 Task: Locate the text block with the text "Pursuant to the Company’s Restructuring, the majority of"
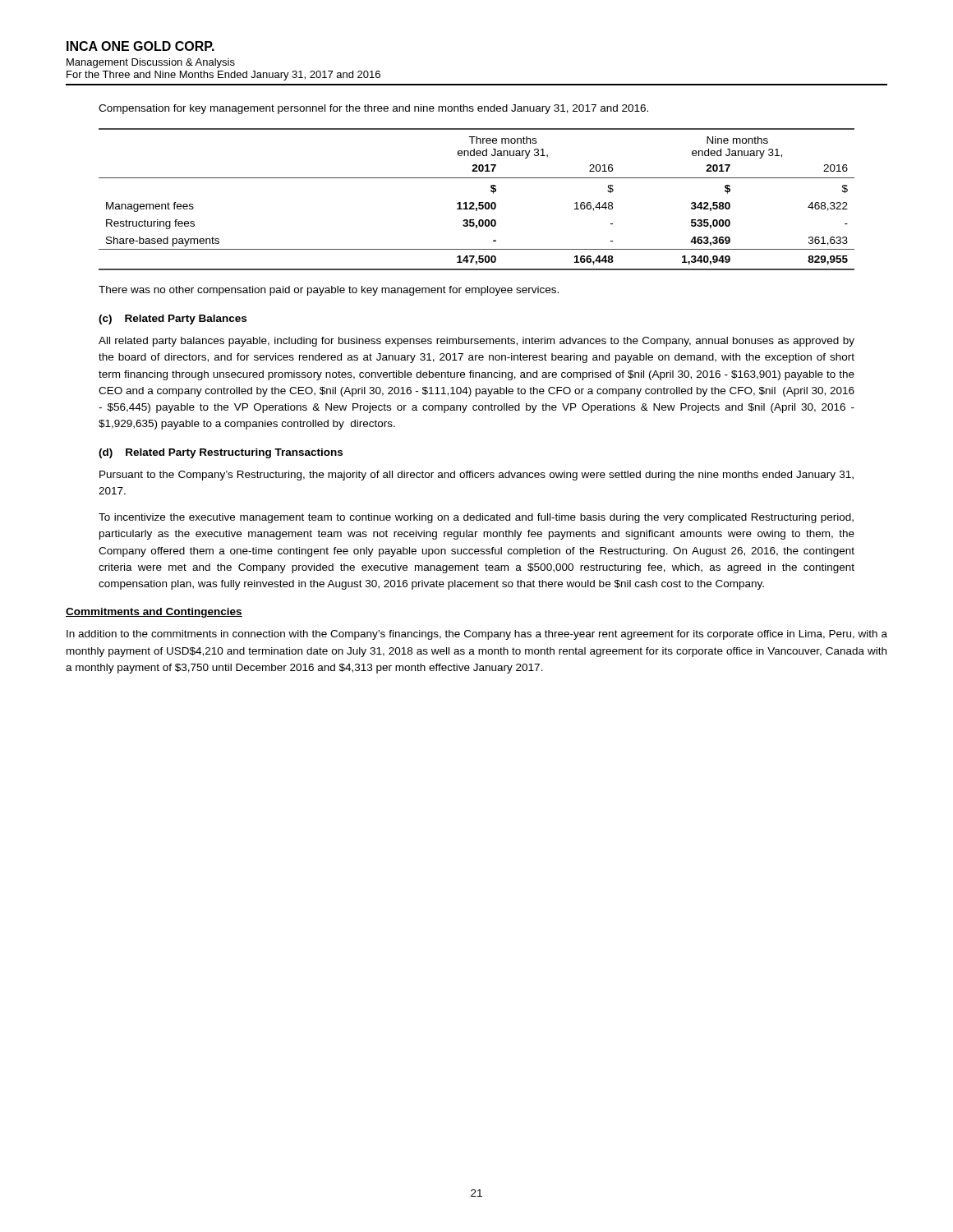point(476,482)
